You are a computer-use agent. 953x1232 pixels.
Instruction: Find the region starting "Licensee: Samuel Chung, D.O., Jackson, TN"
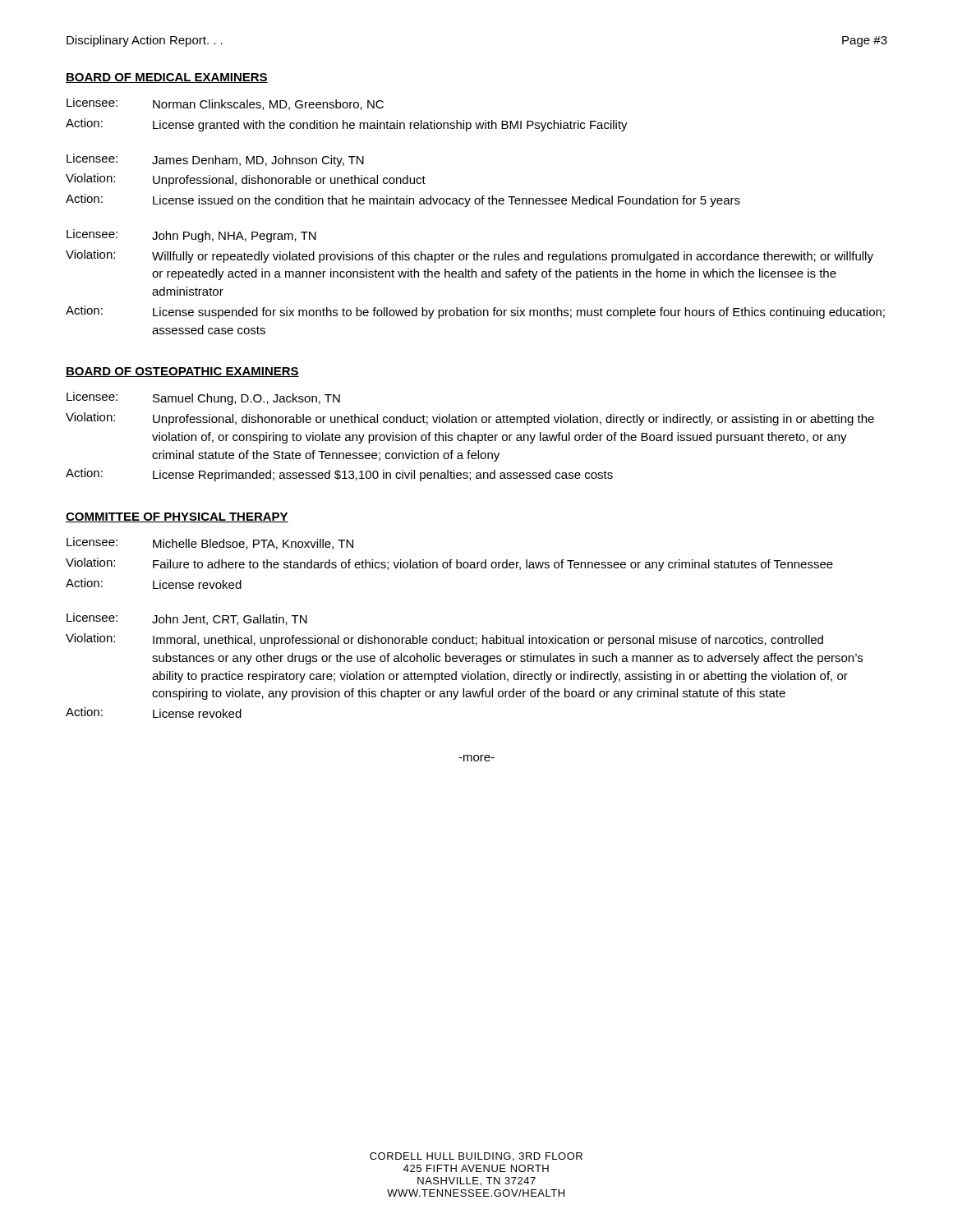tap(476, 438)
